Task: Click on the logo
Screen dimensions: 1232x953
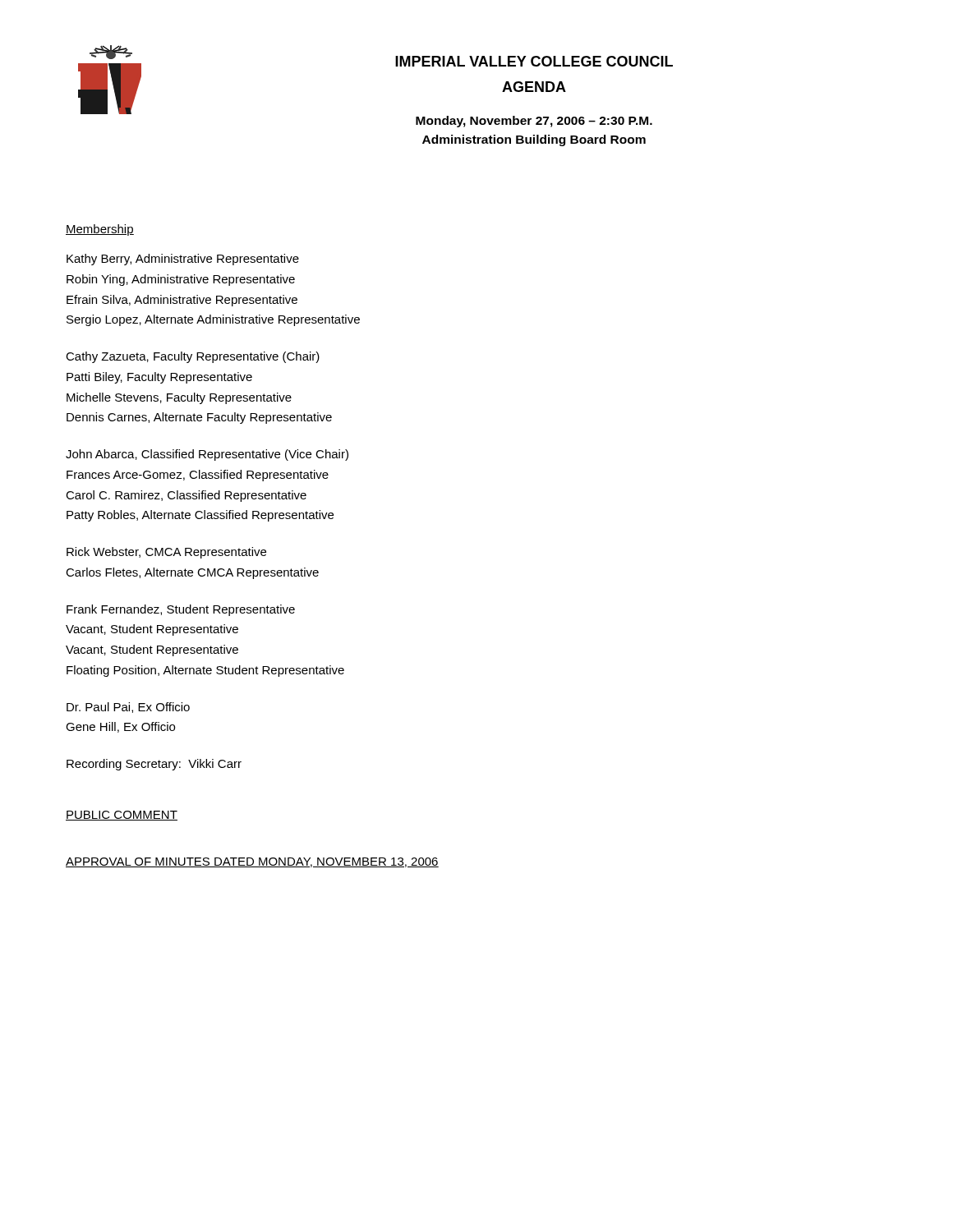Action: tap(123, 85)
